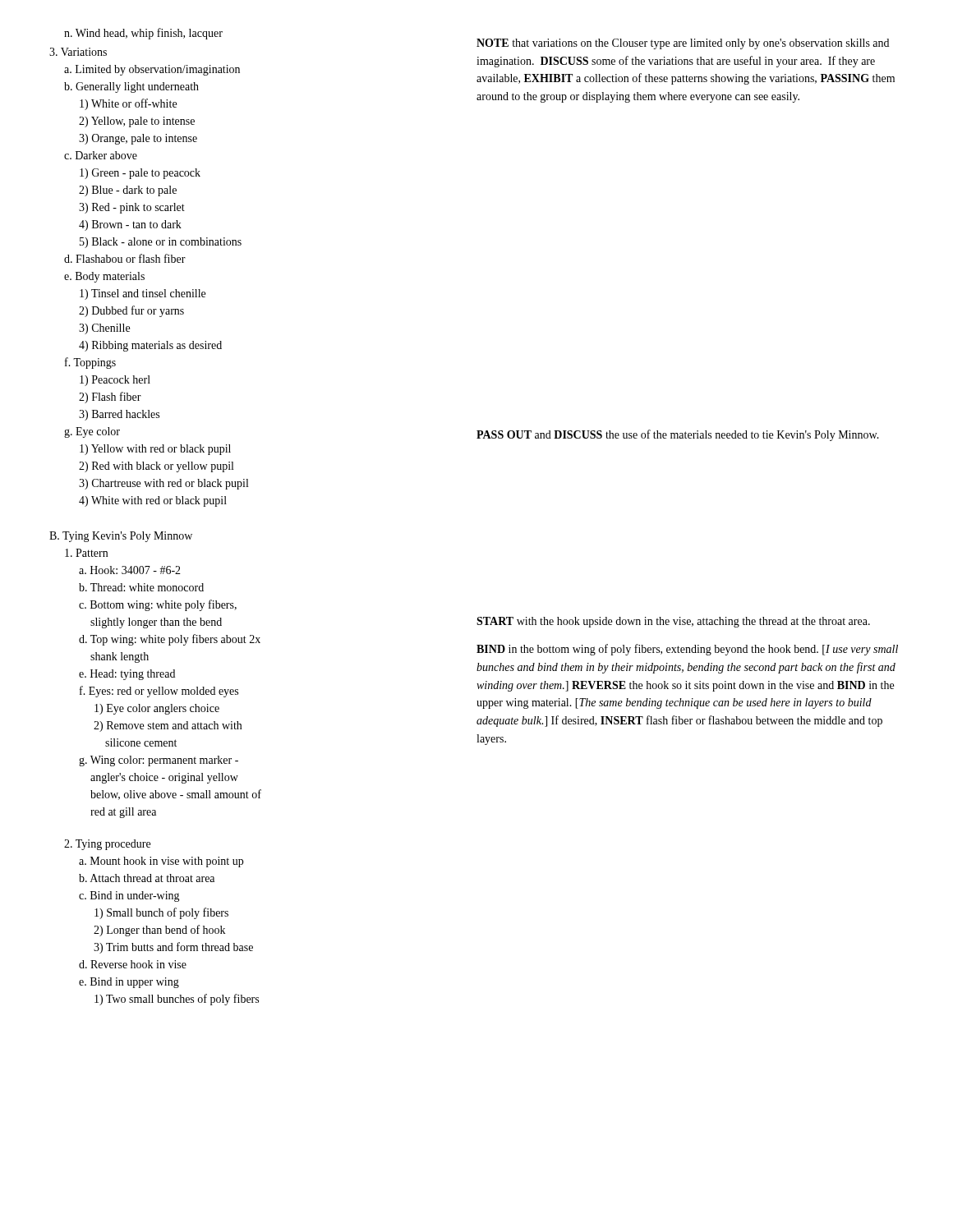Find the list item that says "c. Darker above"

coord(101,156)
